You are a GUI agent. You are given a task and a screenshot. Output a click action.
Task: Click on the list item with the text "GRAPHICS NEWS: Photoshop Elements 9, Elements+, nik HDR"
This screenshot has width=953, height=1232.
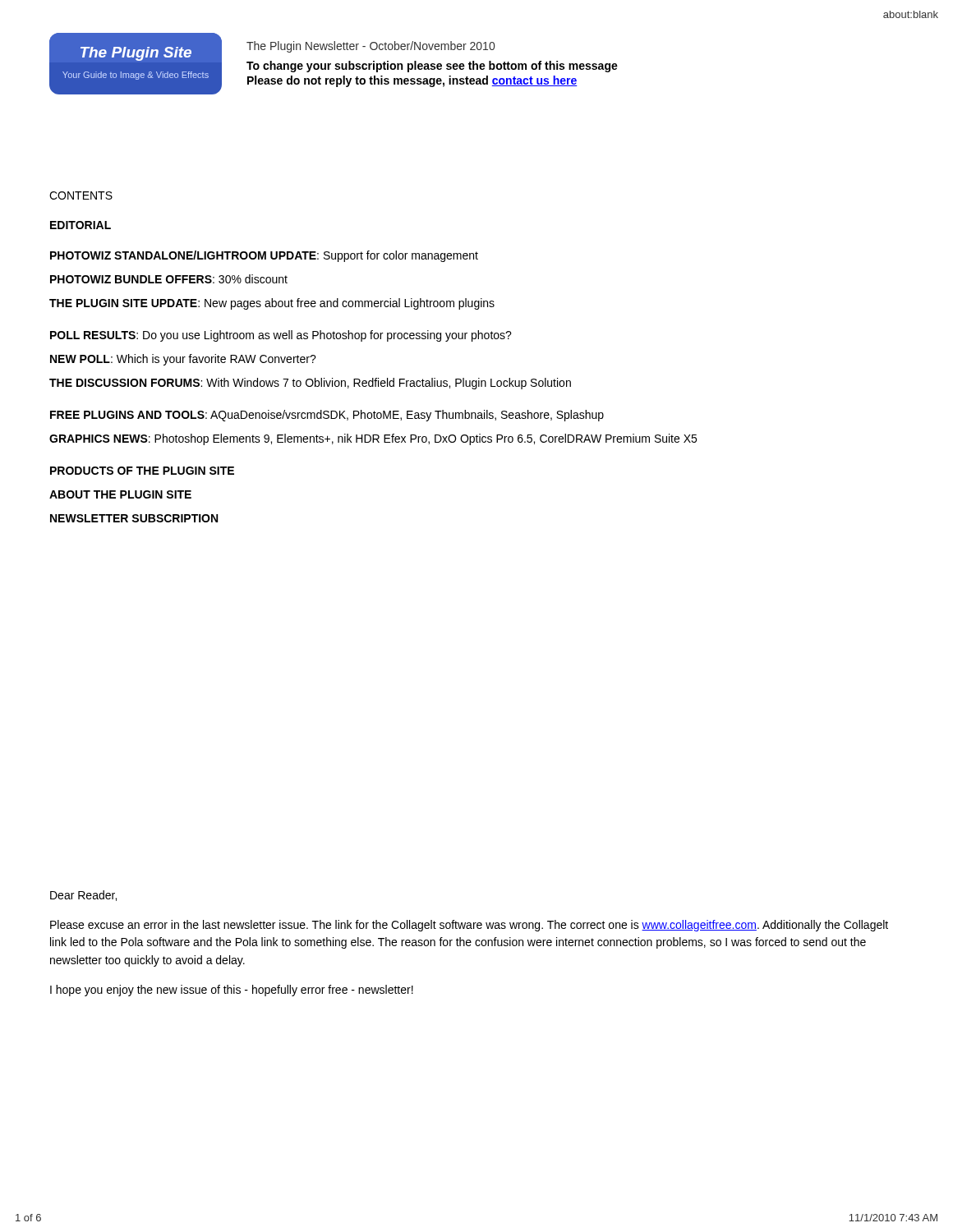click(x=373, y=439)
